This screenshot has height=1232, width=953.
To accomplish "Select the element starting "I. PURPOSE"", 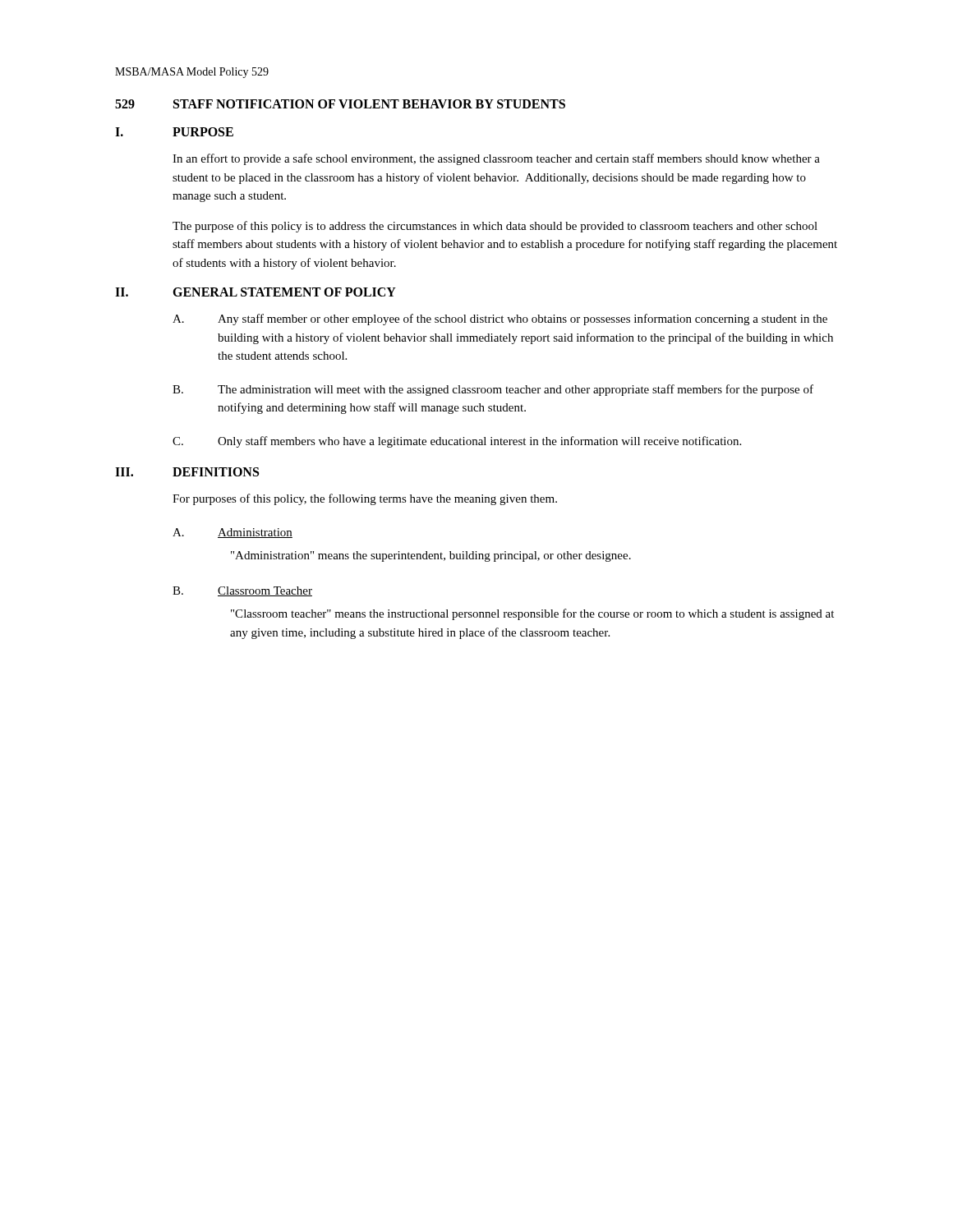I will coord(174,132).
